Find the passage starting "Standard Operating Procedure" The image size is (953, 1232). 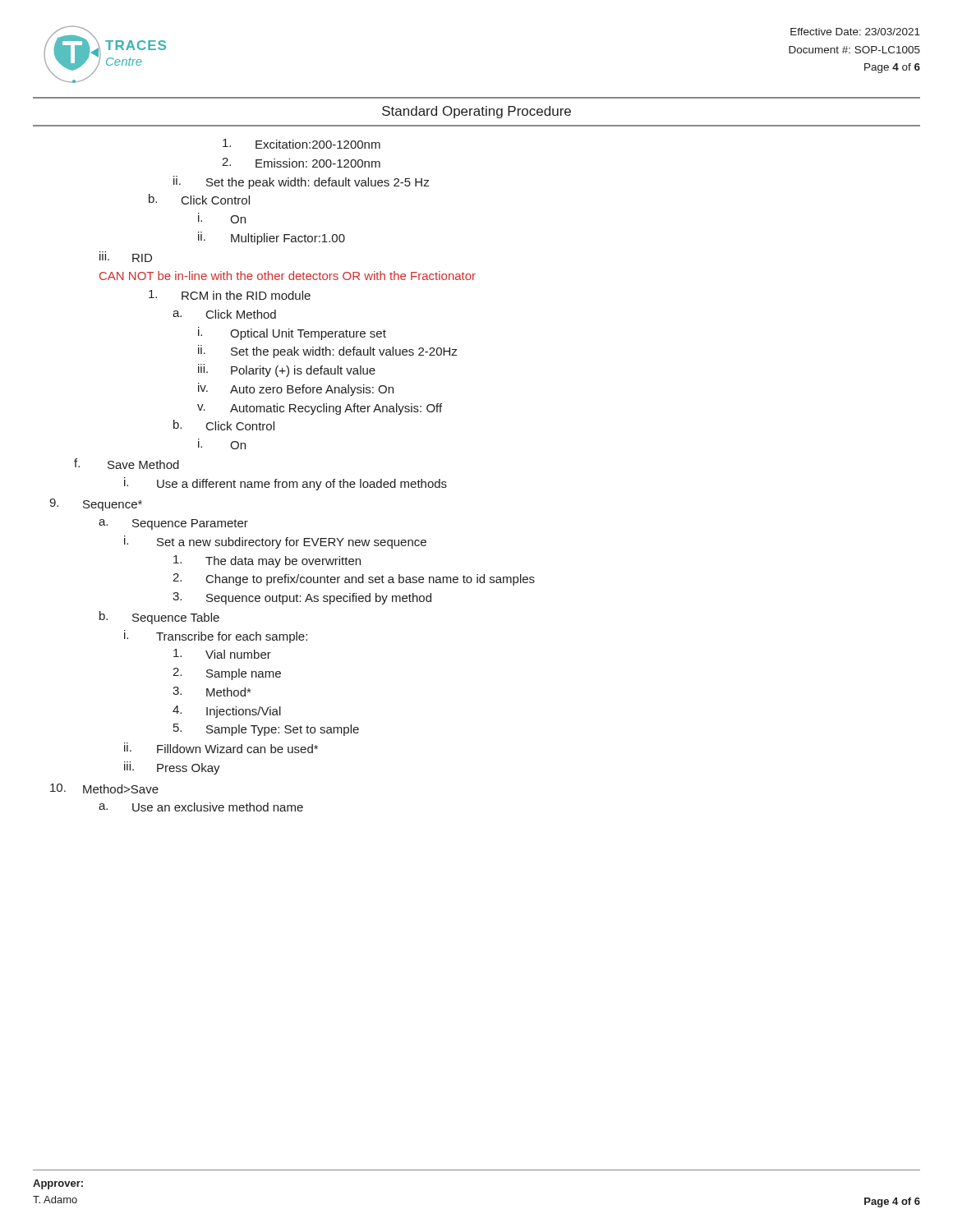[476, 111]
